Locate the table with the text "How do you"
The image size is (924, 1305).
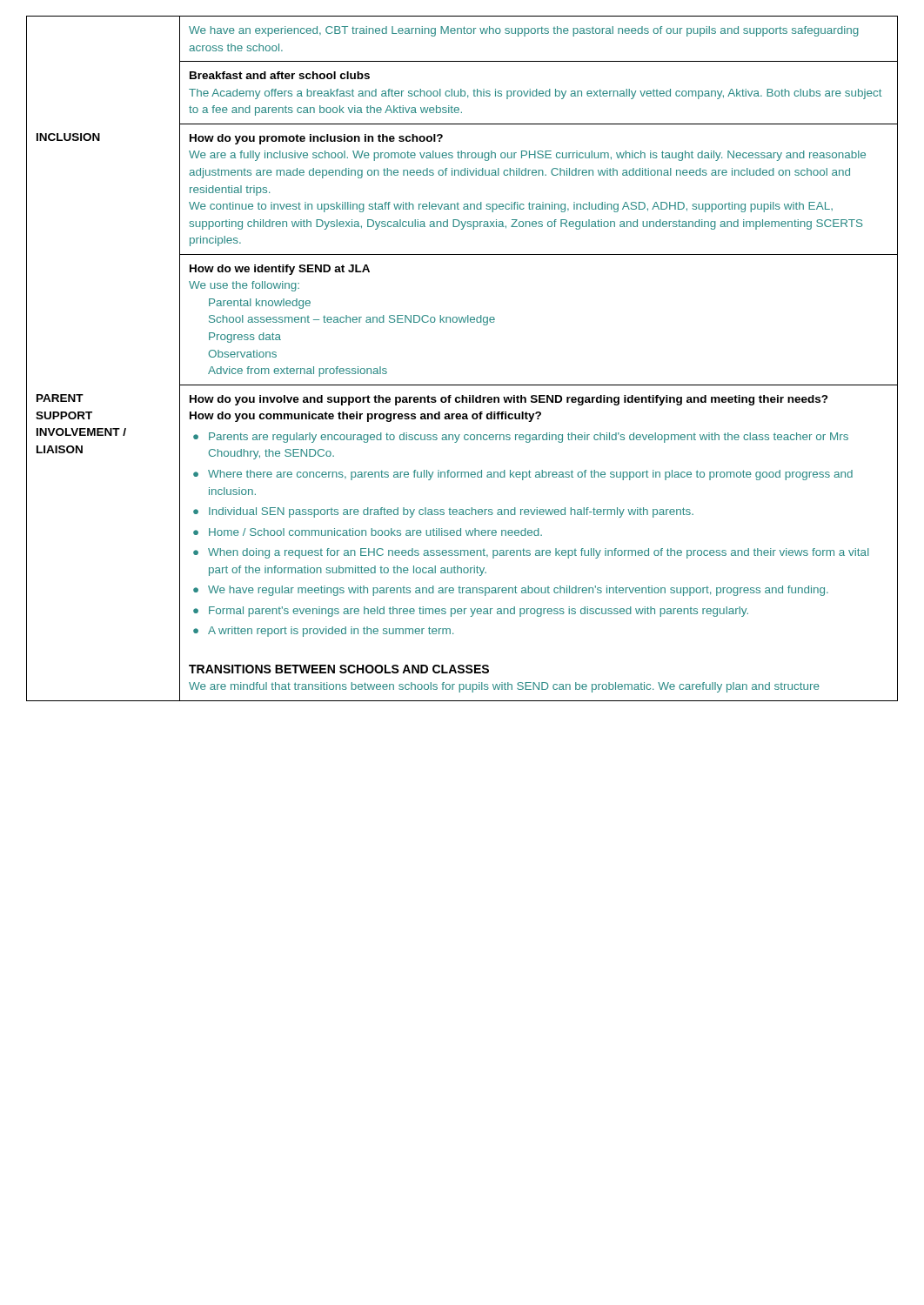click(462, 358)
